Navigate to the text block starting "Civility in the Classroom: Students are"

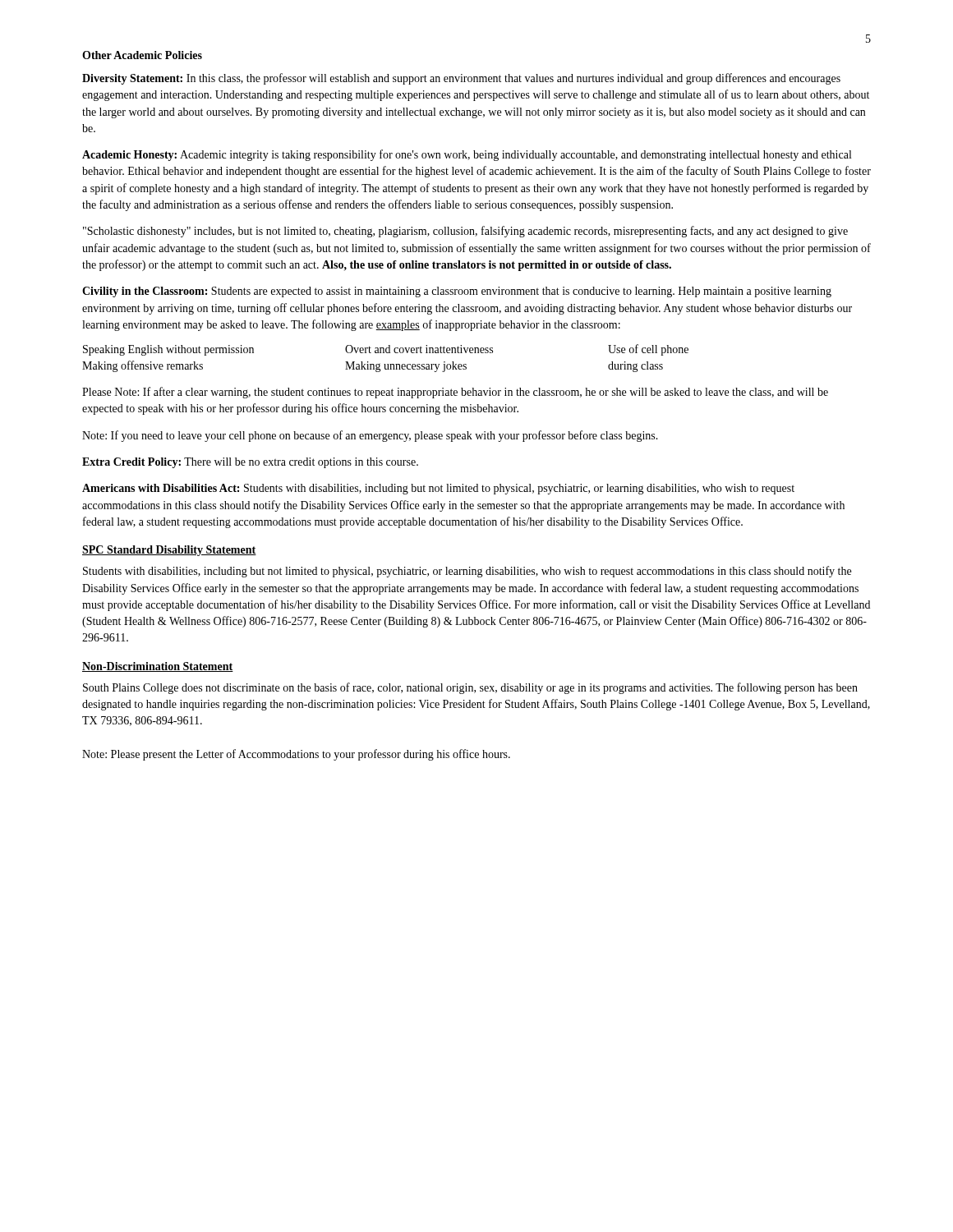tap(467, 308)
